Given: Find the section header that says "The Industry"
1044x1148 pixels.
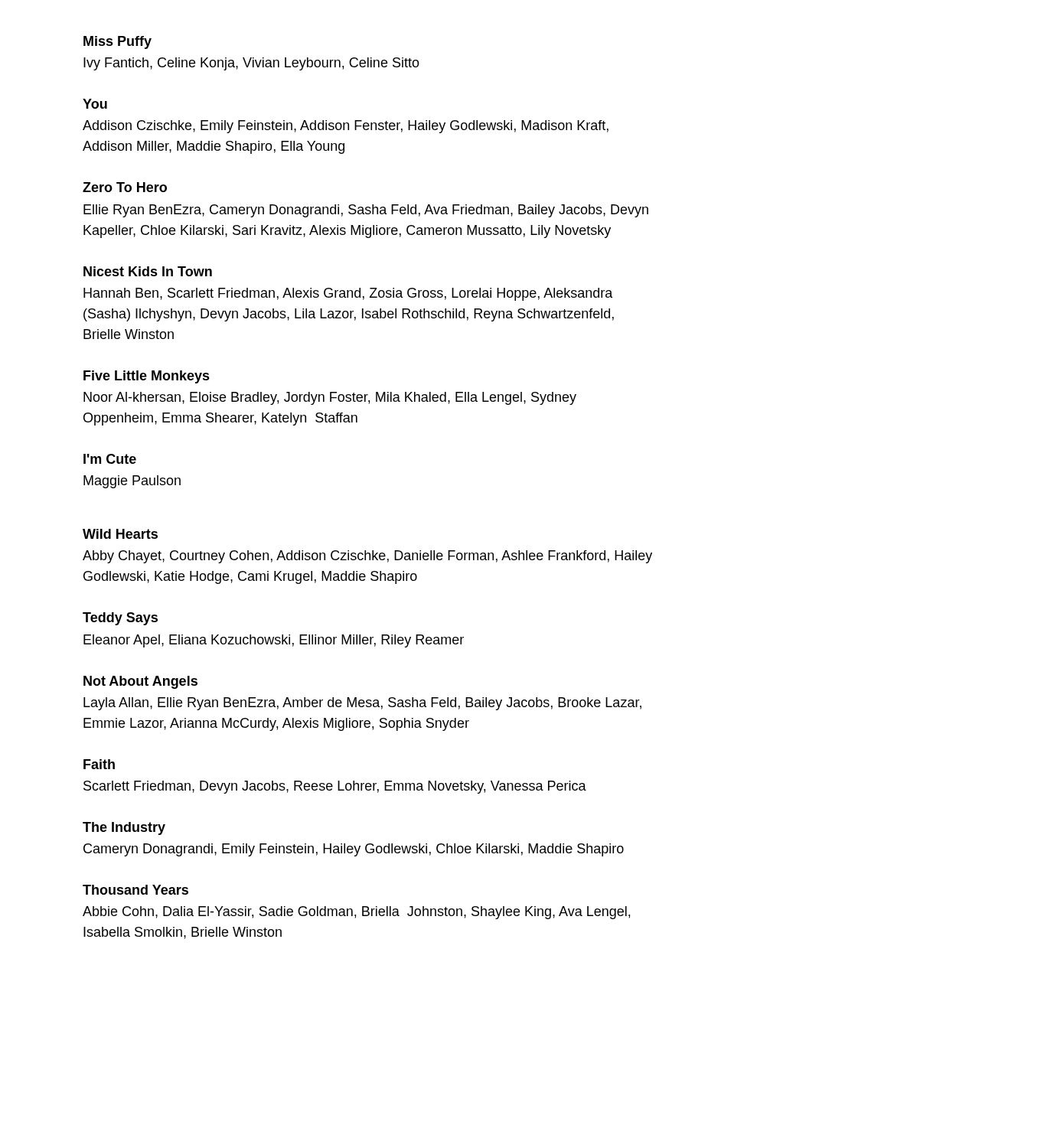Looking at the screenshot, I should tap(124, 827).
